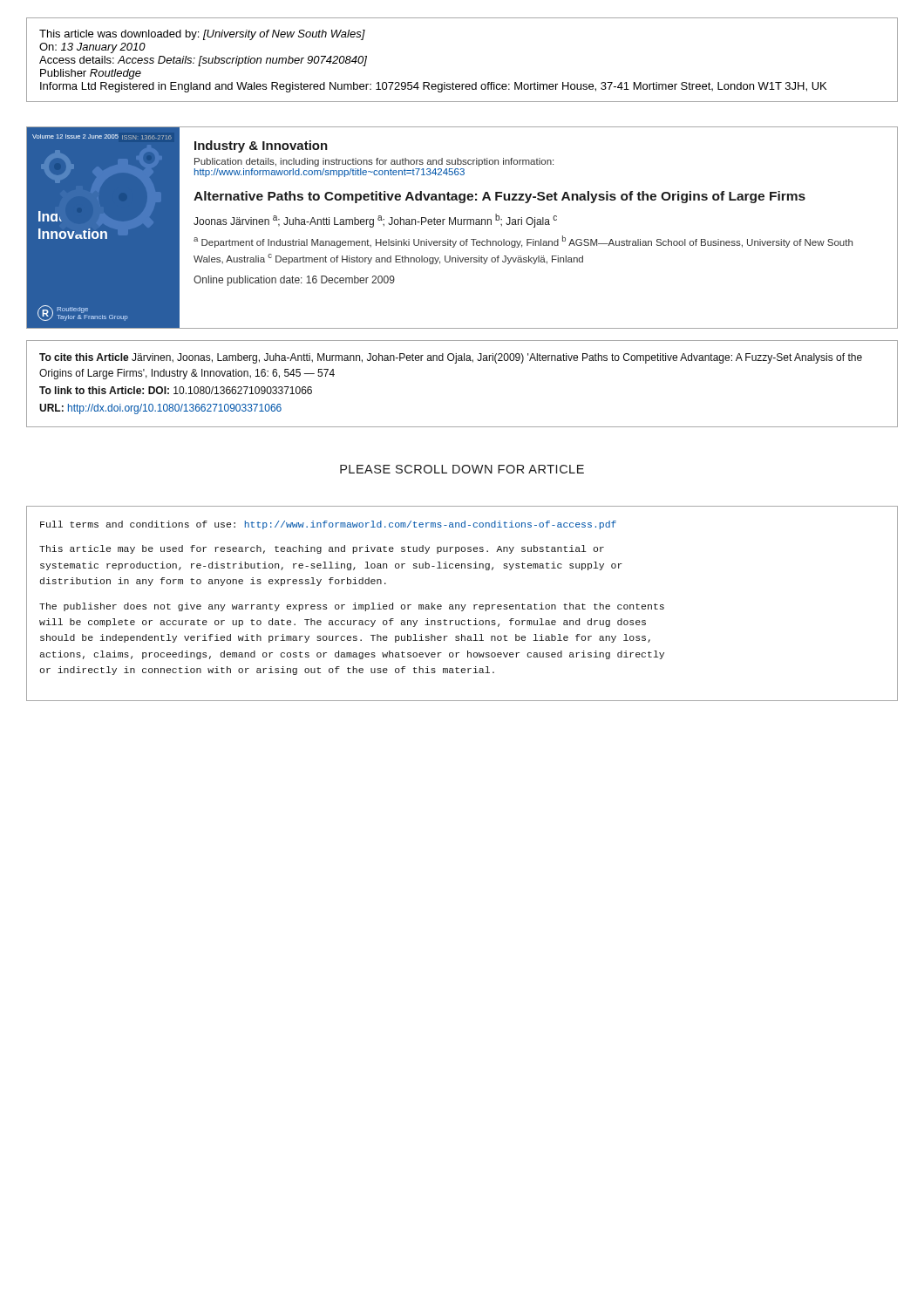Click on the text starting "Joonas Järvinen a; Juha-Antti Lamberg a; Johan-Peter Murmann"
Viewport: 924px width, 1308px height.
375,220
